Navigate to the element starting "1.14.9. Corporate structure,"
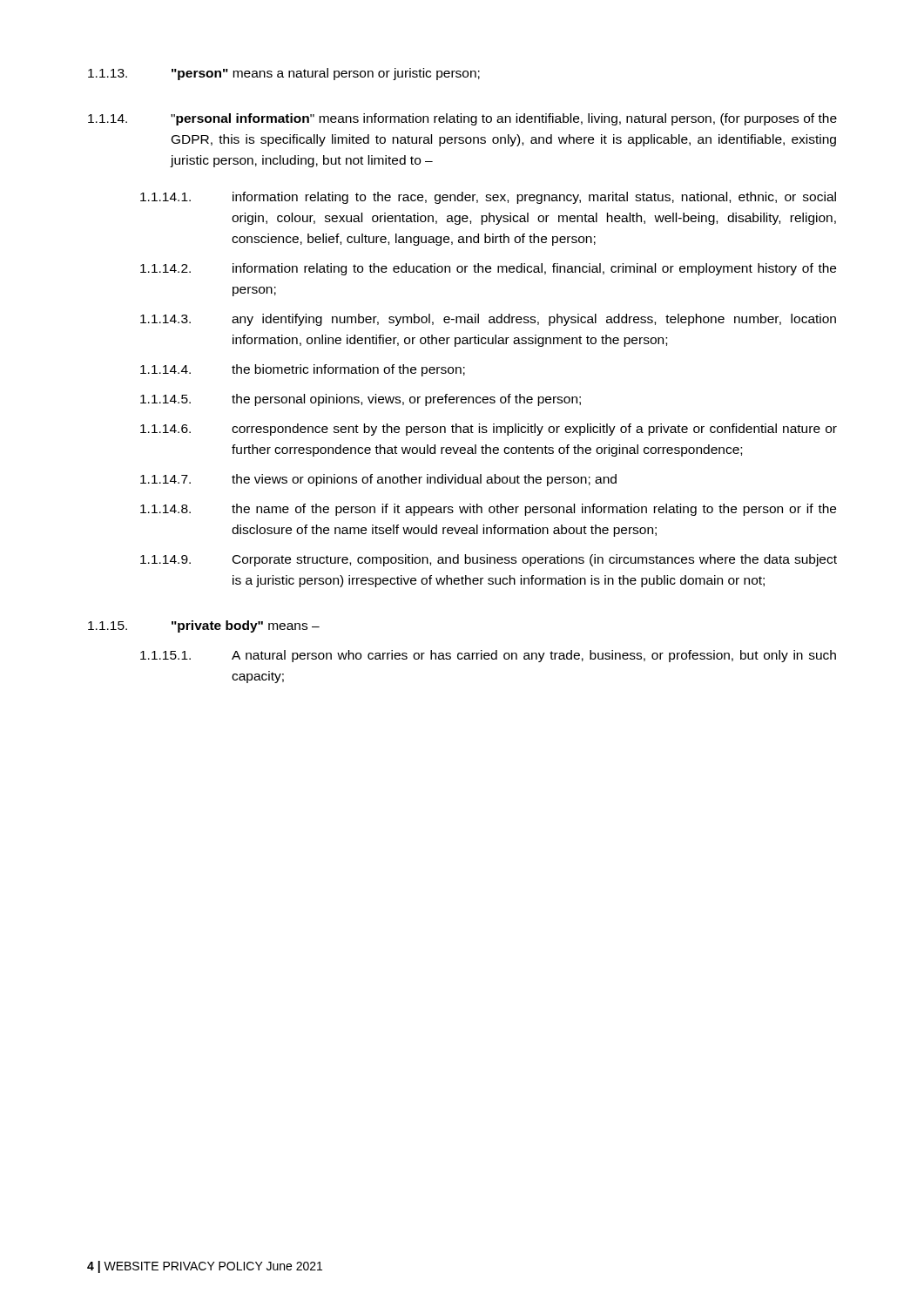 point(488,570)
